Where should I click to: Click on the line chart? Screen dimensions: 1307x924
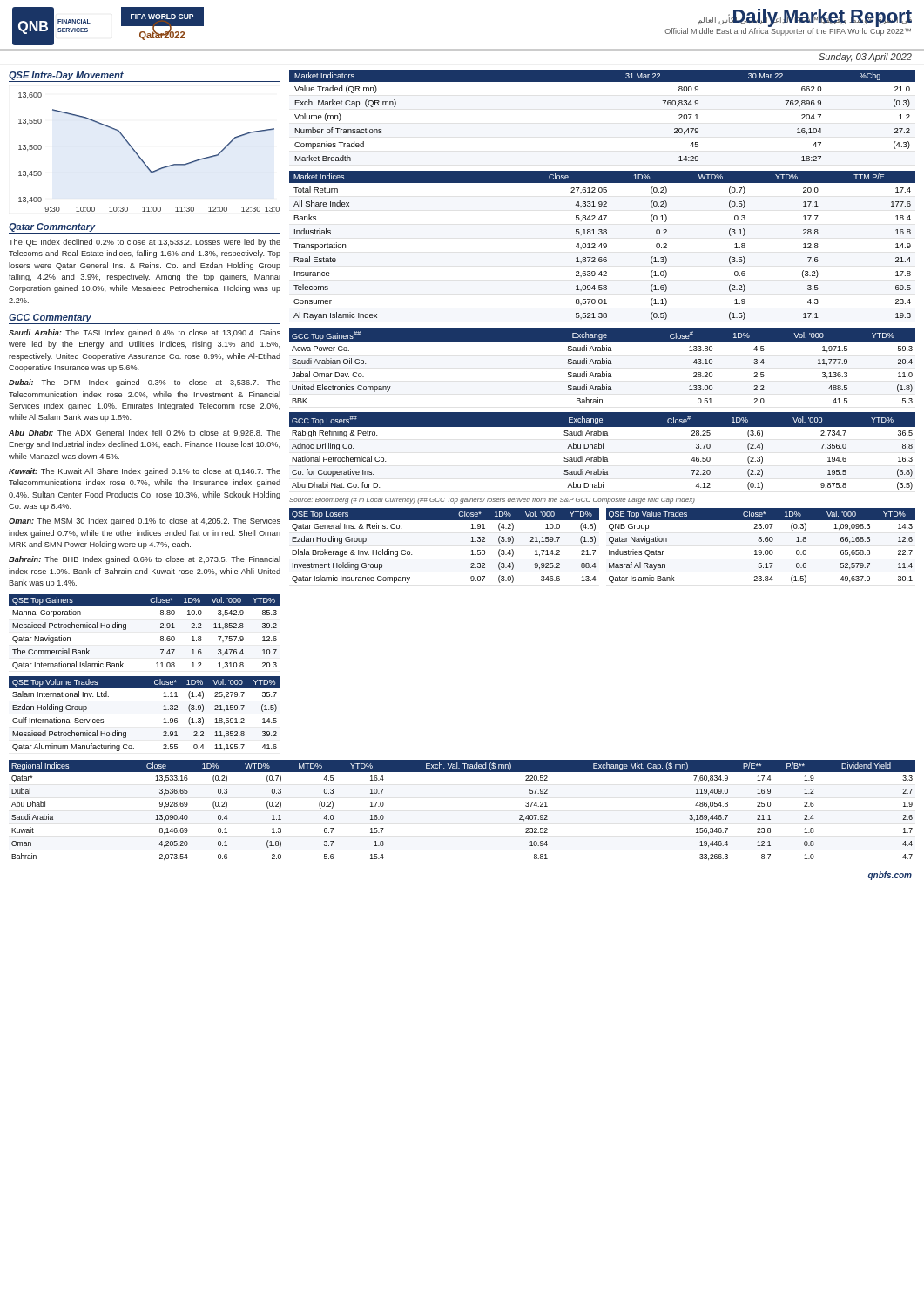click(x=145, y=151)
